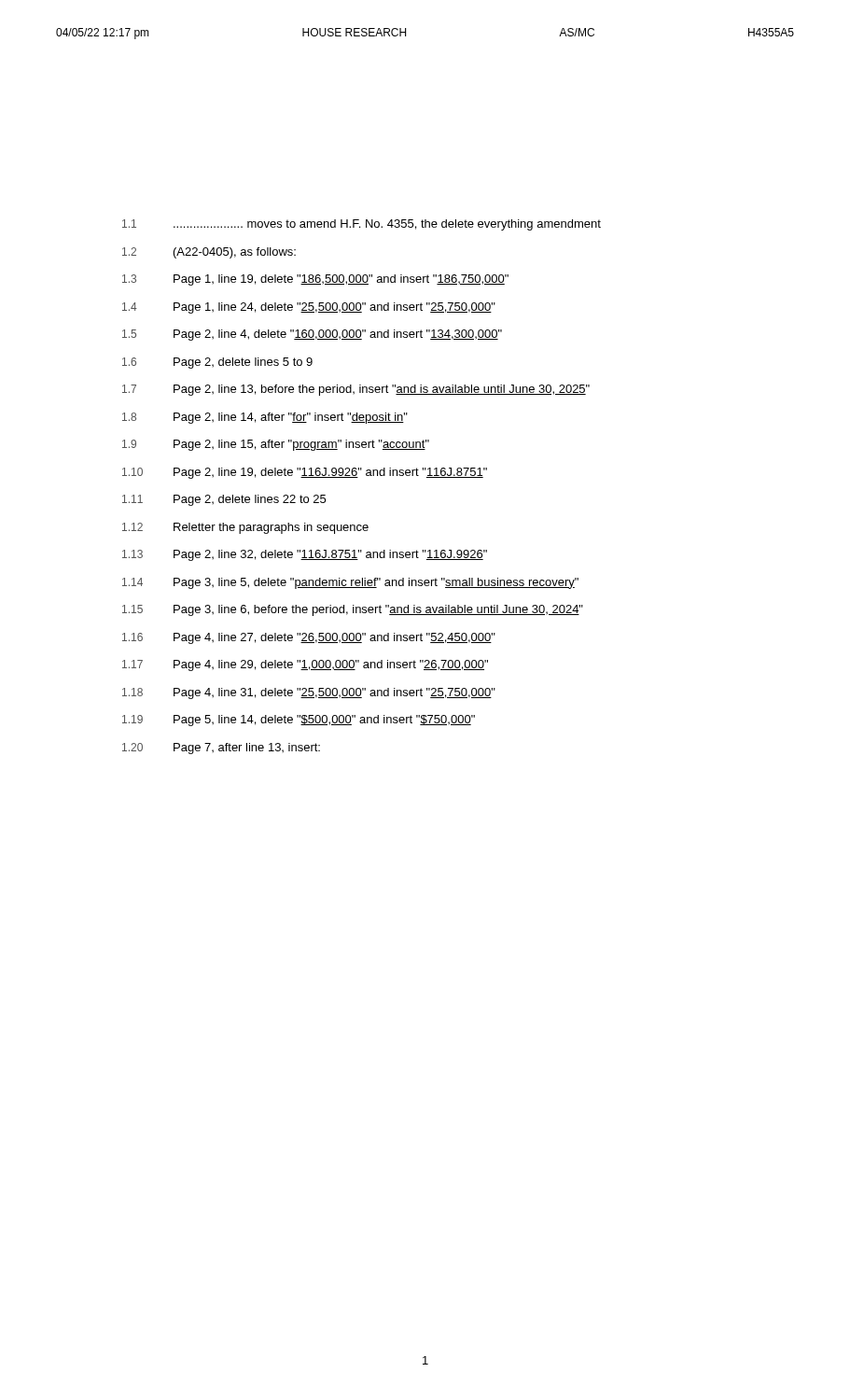Click on the text starting "17 Page 4, line 29, delete "1,000,000" and"
The width and height of the screenshot is (850, 1400).
point(448,664)
